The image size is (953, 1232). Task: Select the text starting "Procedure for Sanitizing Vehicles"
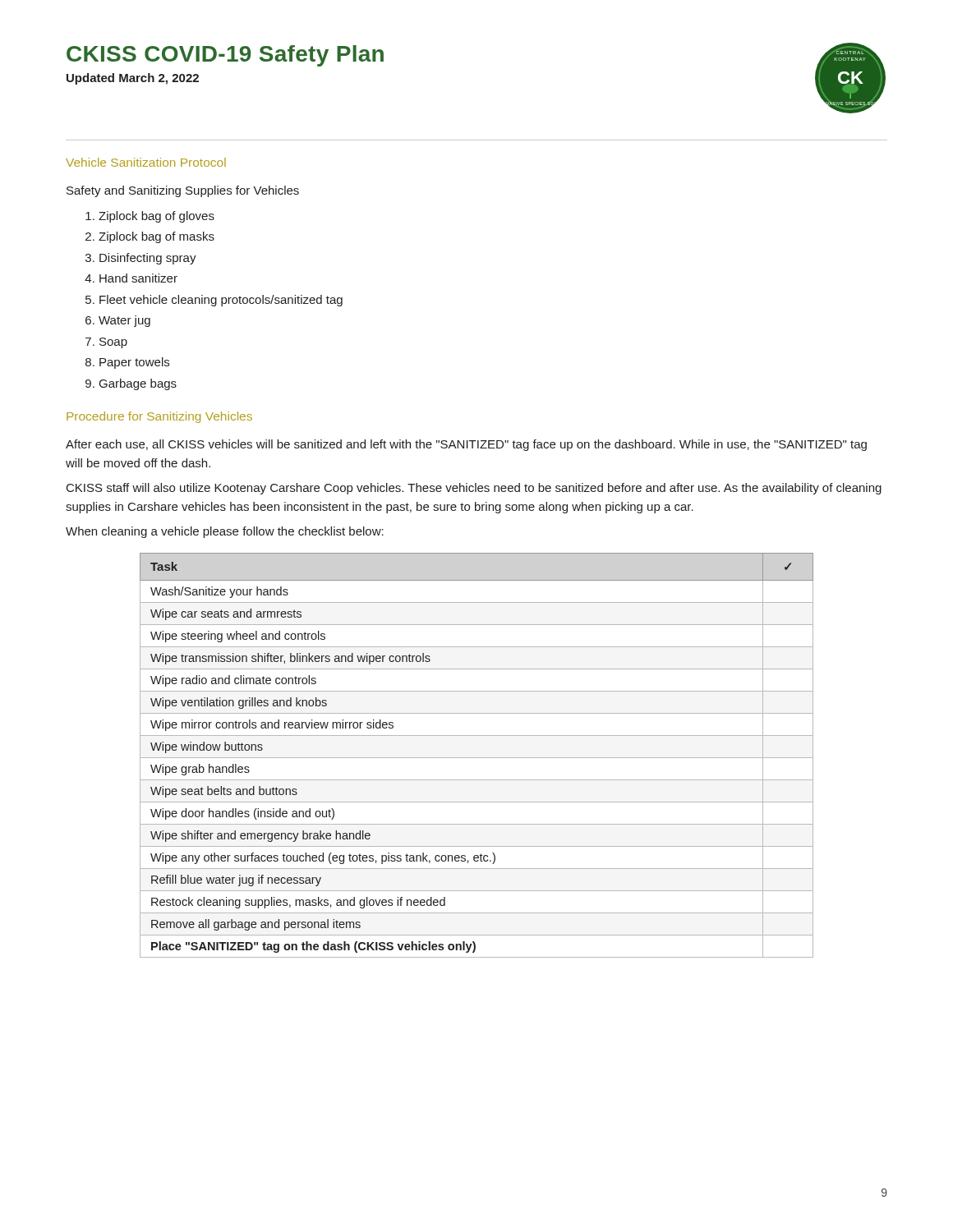click(159, 417)
